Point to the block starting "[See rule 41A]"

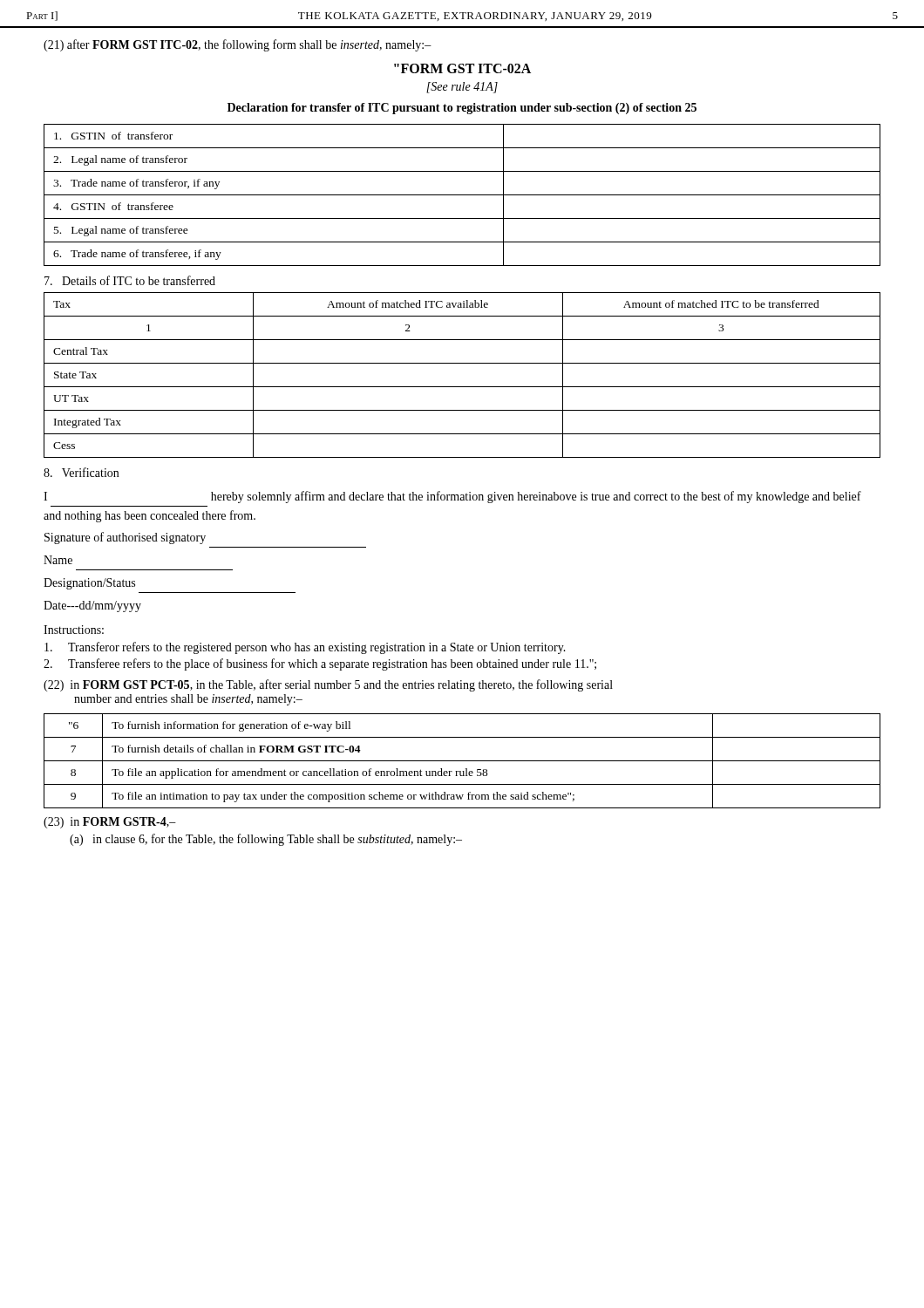coord(462,87)
